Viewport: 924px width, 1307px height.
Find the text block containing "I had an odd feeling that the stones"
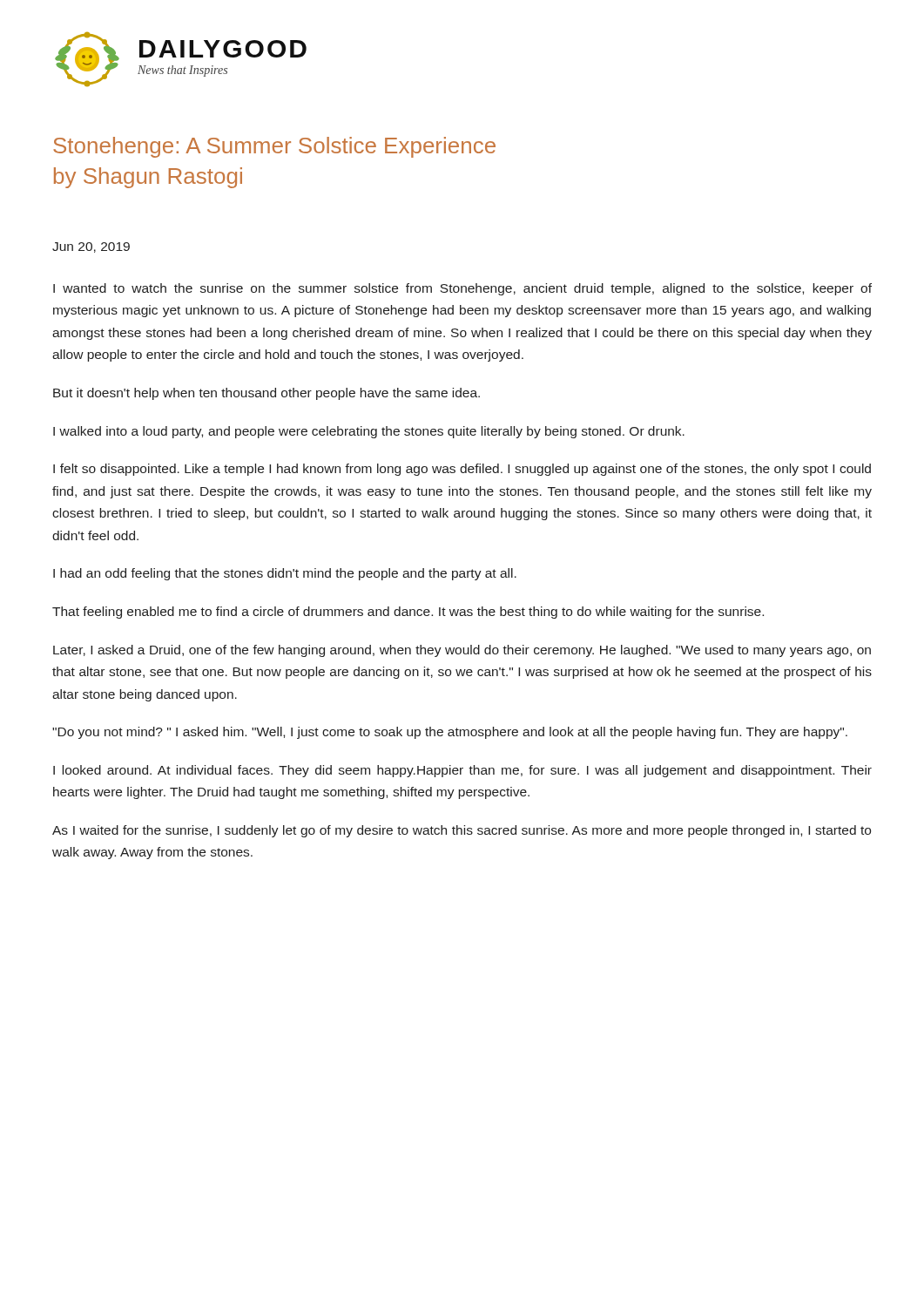(285, 573)
